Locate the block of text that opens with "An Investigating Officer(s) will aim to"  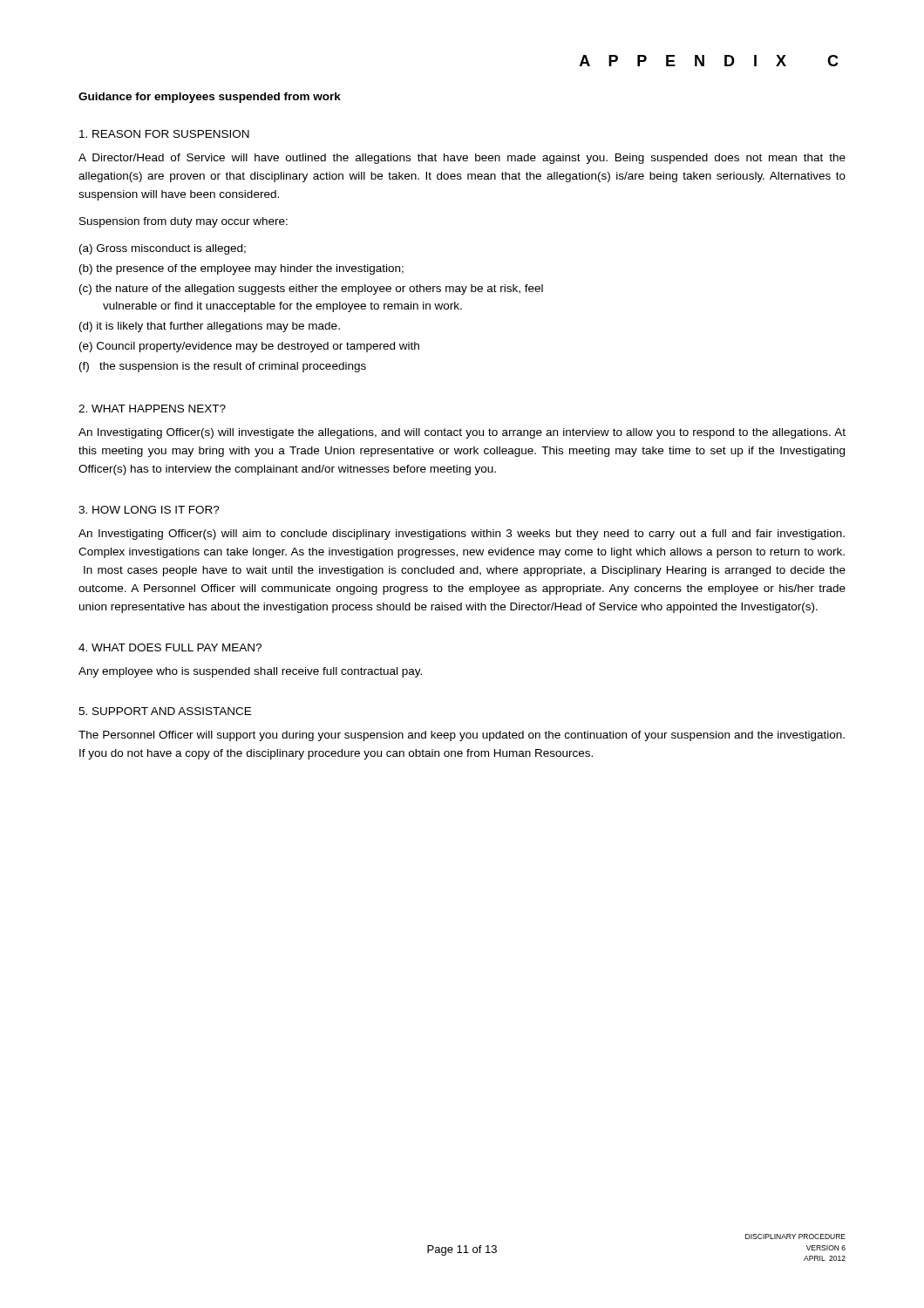tap(462, 570)
